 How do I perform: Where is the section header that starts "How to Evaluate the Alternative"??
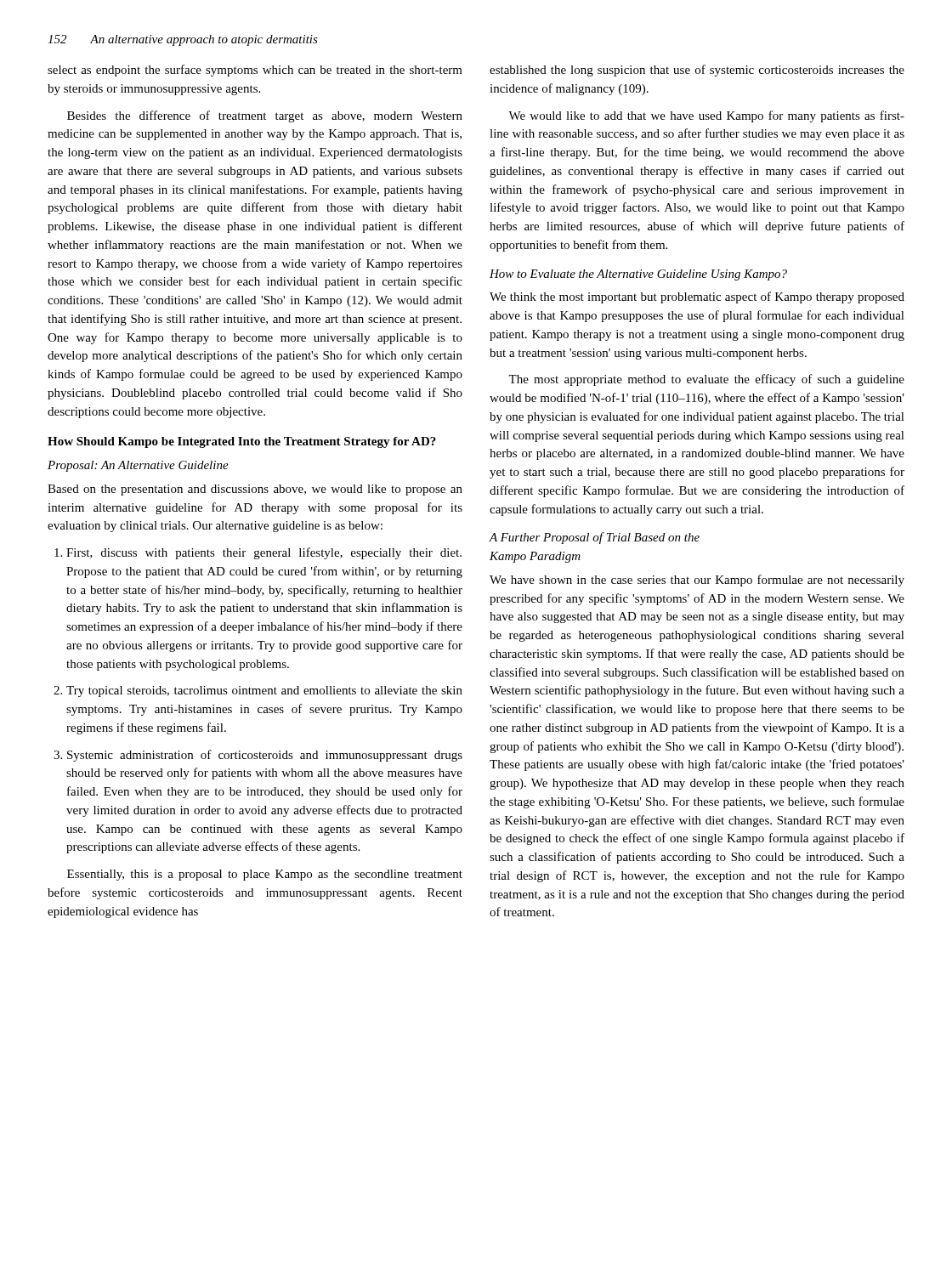tap(697, 274)
